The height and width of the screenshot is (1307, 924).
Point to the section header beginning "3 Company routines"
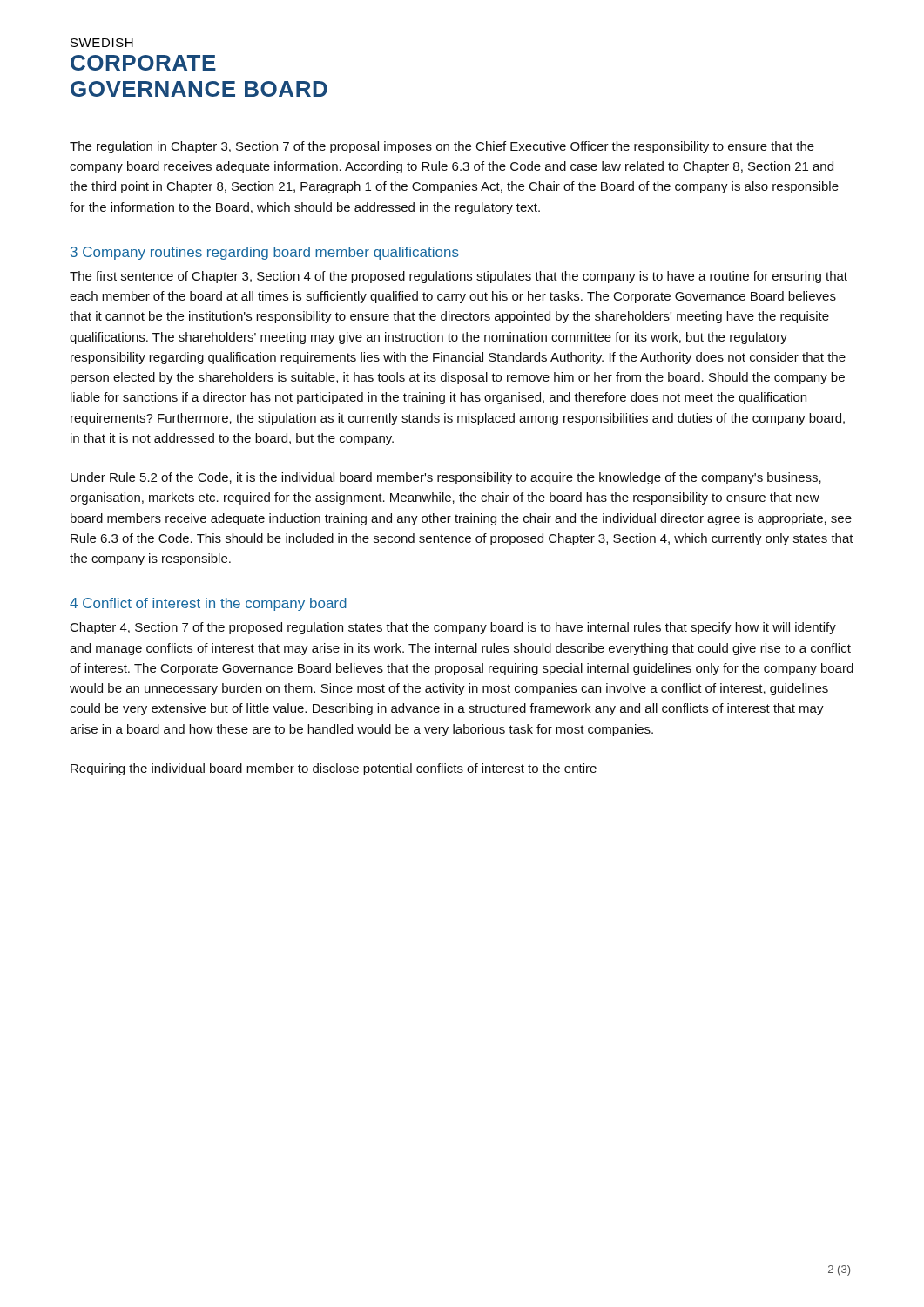click(264, 252)
